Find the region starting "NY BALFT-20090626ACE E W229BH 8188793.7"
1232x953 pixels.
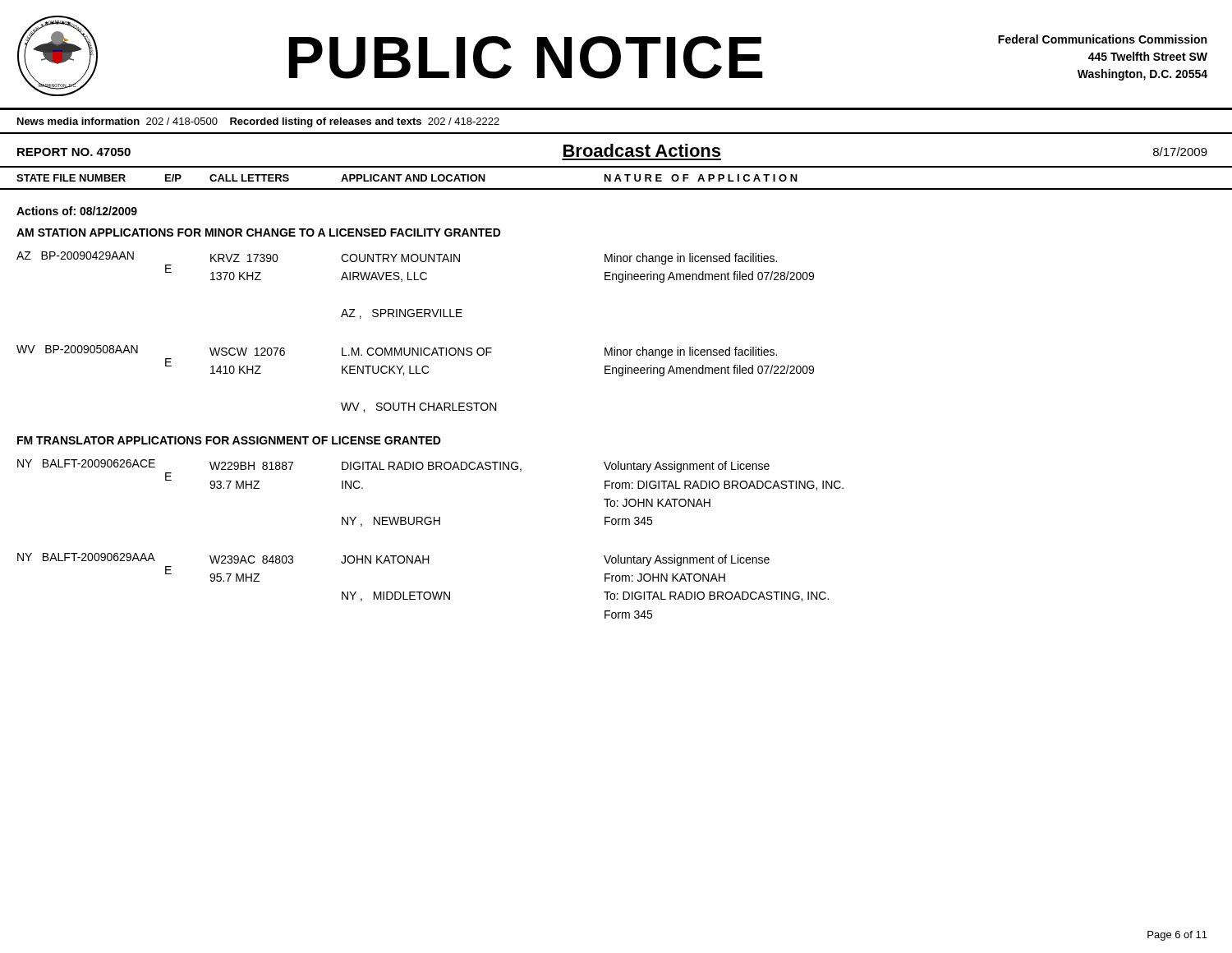click(612, 493)
